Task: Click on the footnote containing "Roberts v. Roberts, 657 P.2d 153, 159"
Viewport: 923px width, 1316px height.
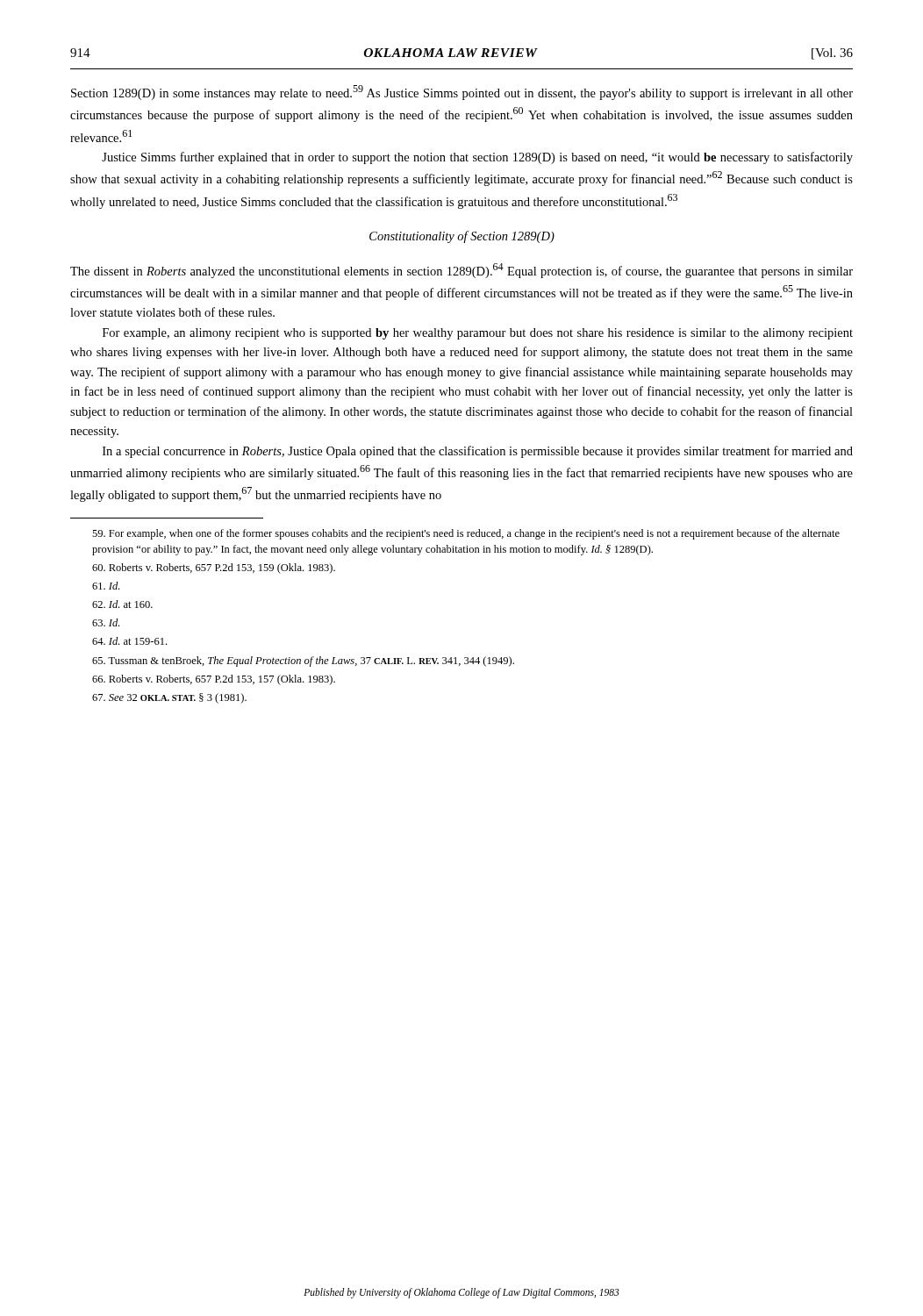Action: [214, 569]
